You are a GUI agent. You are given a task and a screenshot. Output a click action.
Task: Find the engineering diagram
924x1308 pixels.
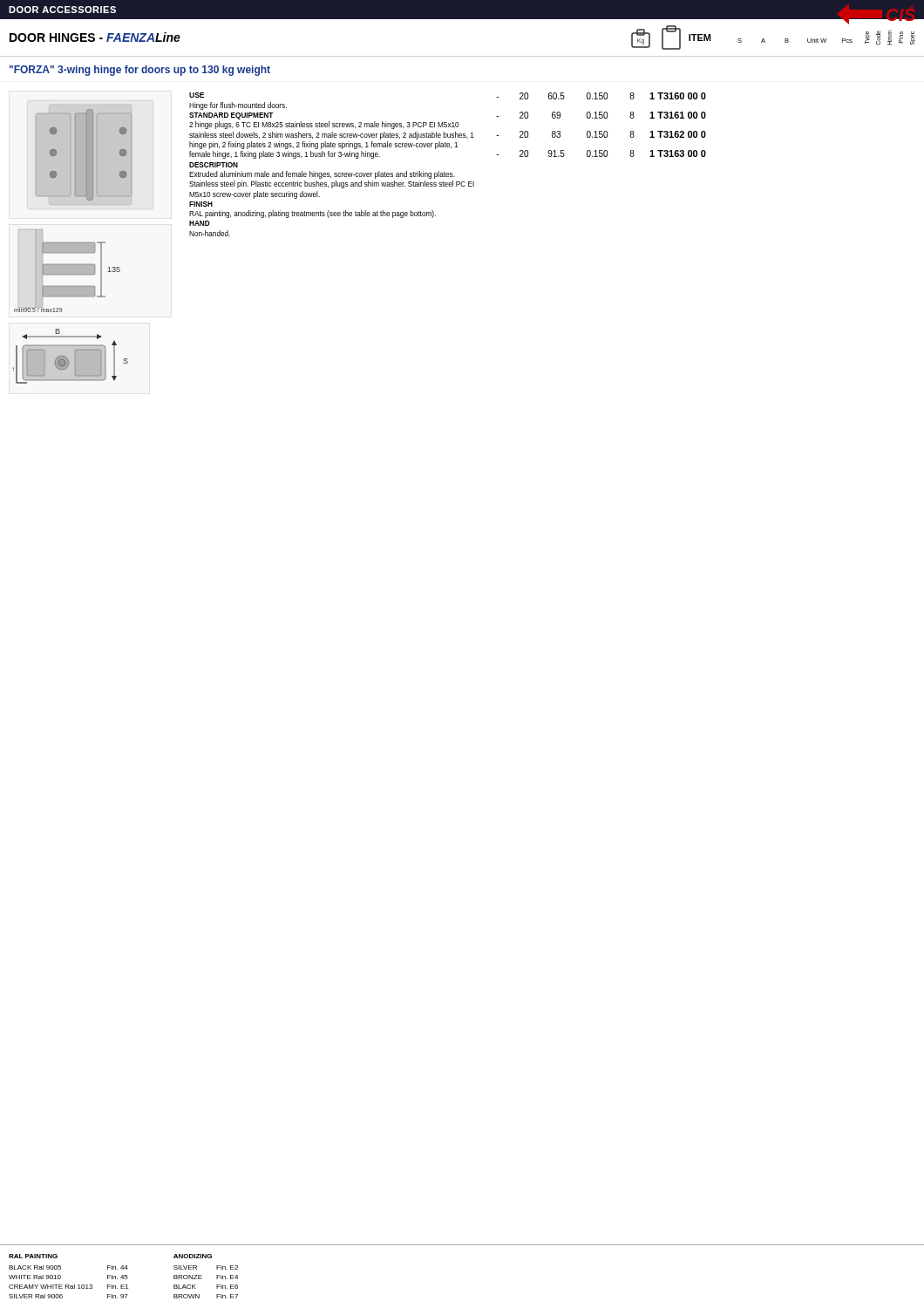click(94, 242)
